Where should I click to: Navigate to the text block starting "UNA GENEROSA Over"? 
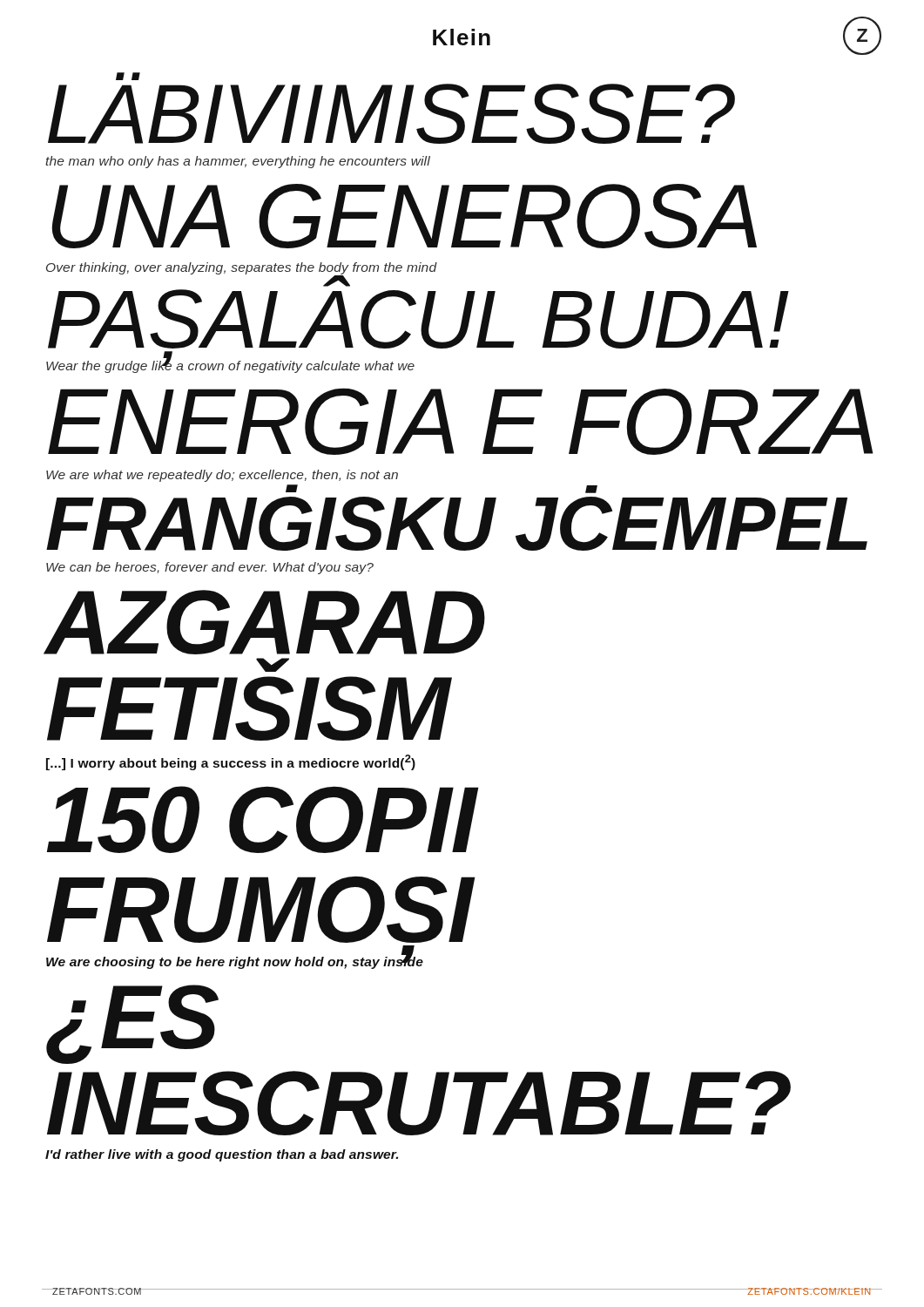tap(462, 224)
